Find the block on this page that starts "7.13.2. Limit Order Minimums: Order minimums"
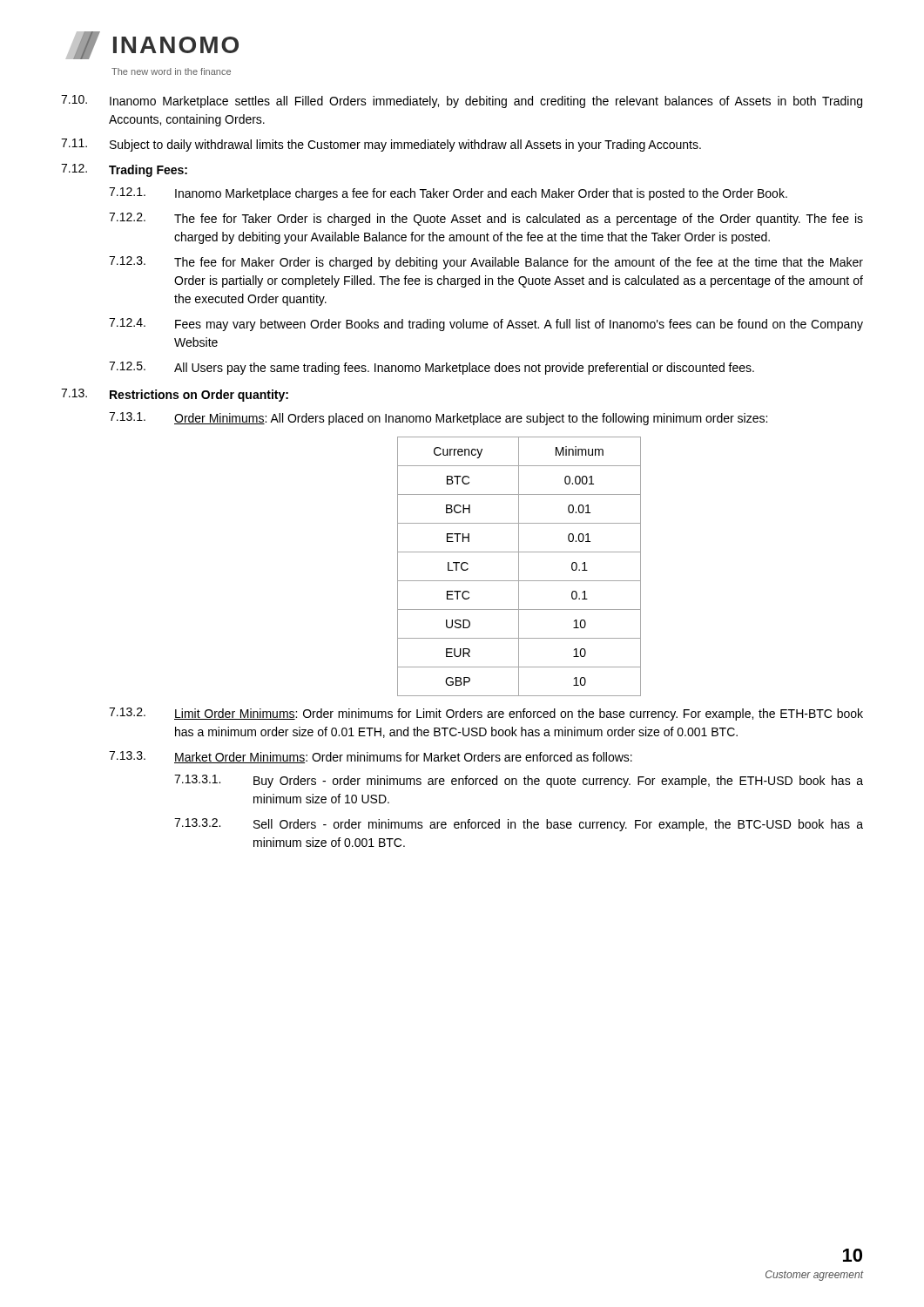Viewport: 924px width, 1307px height. coord(486,723)
